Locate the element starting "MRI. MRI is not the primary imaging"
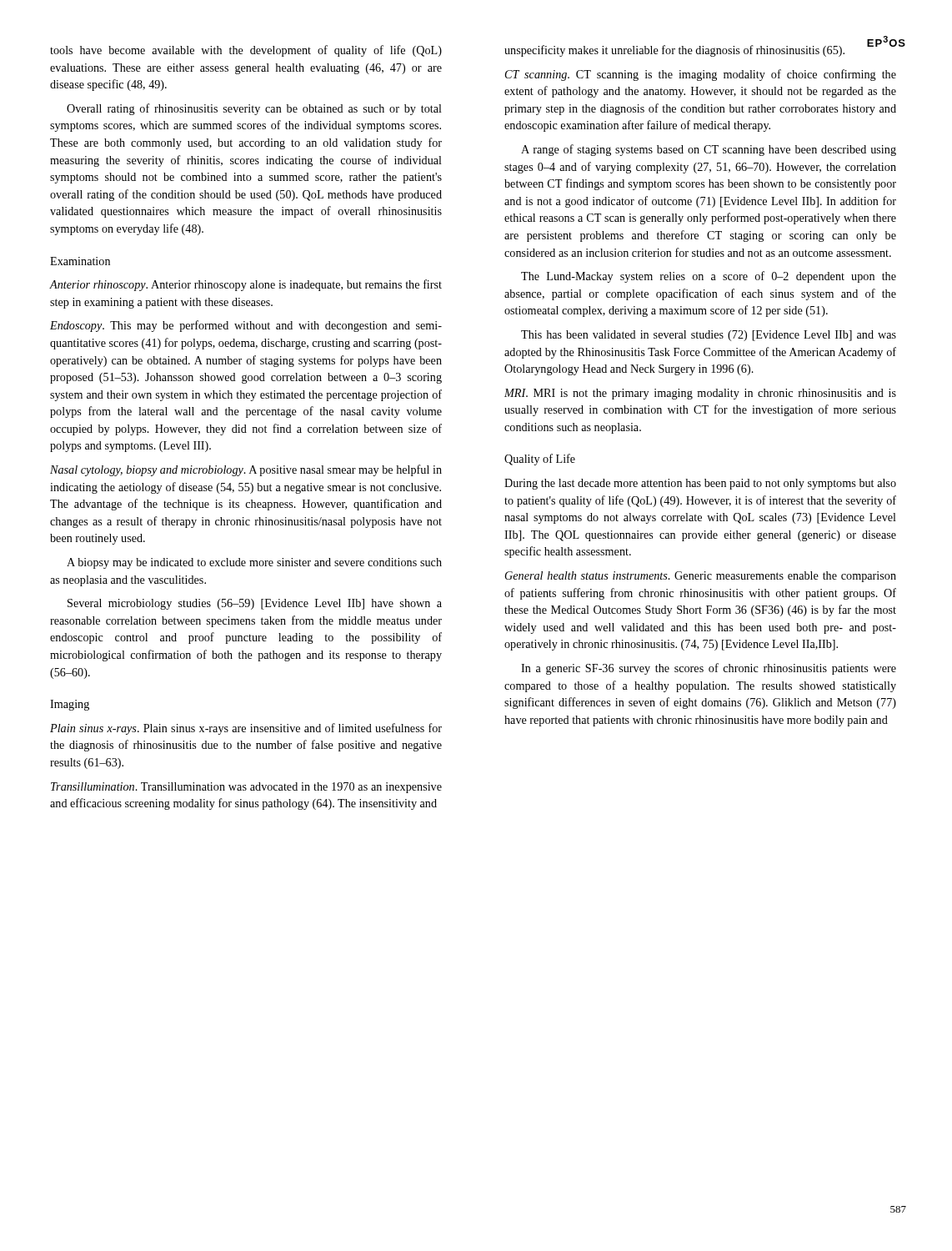Viewport: 952px width, 1251px height. click(700, 410)
